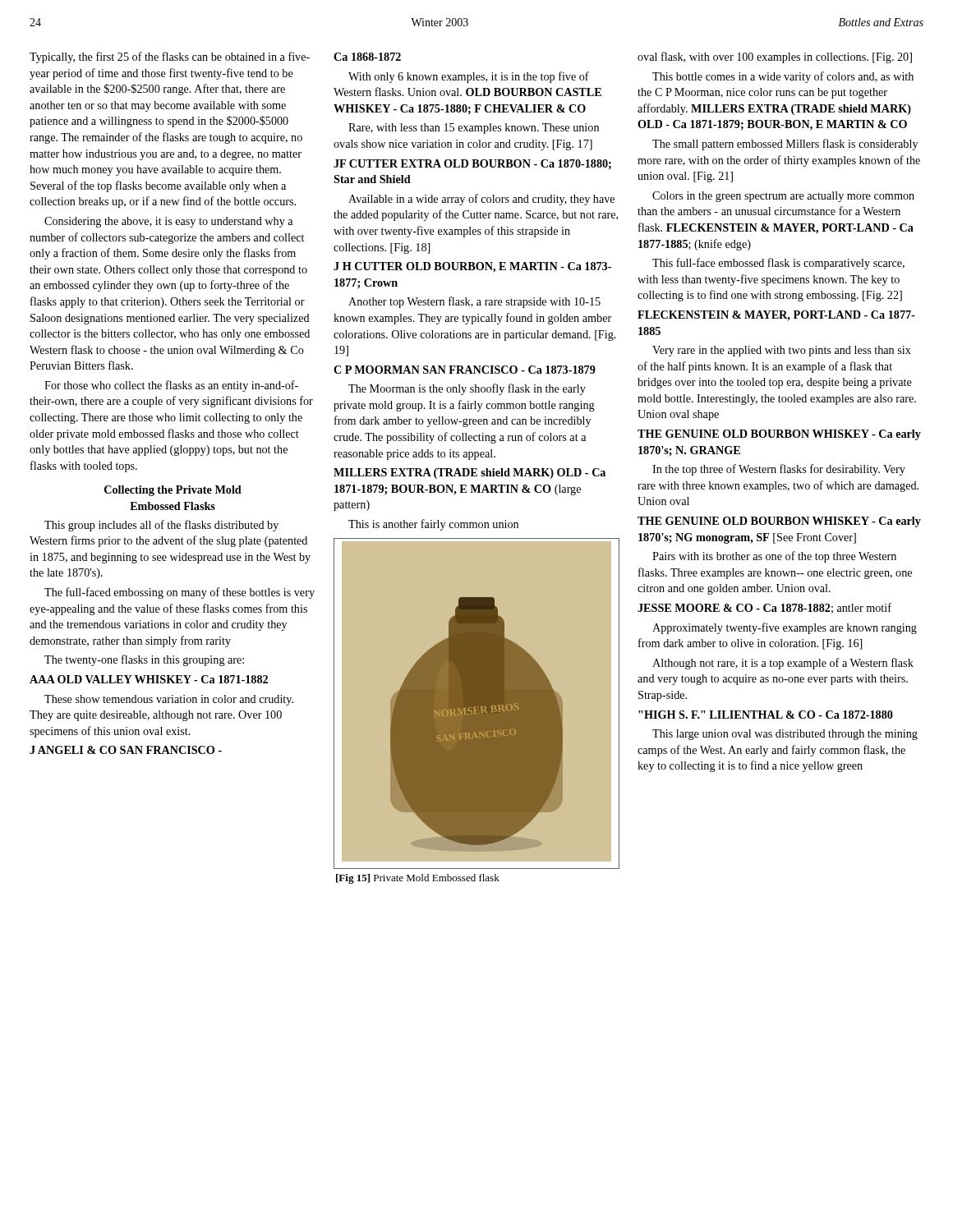Locate the block of text that opens with "The Moorman is the only"

(476, 422)
